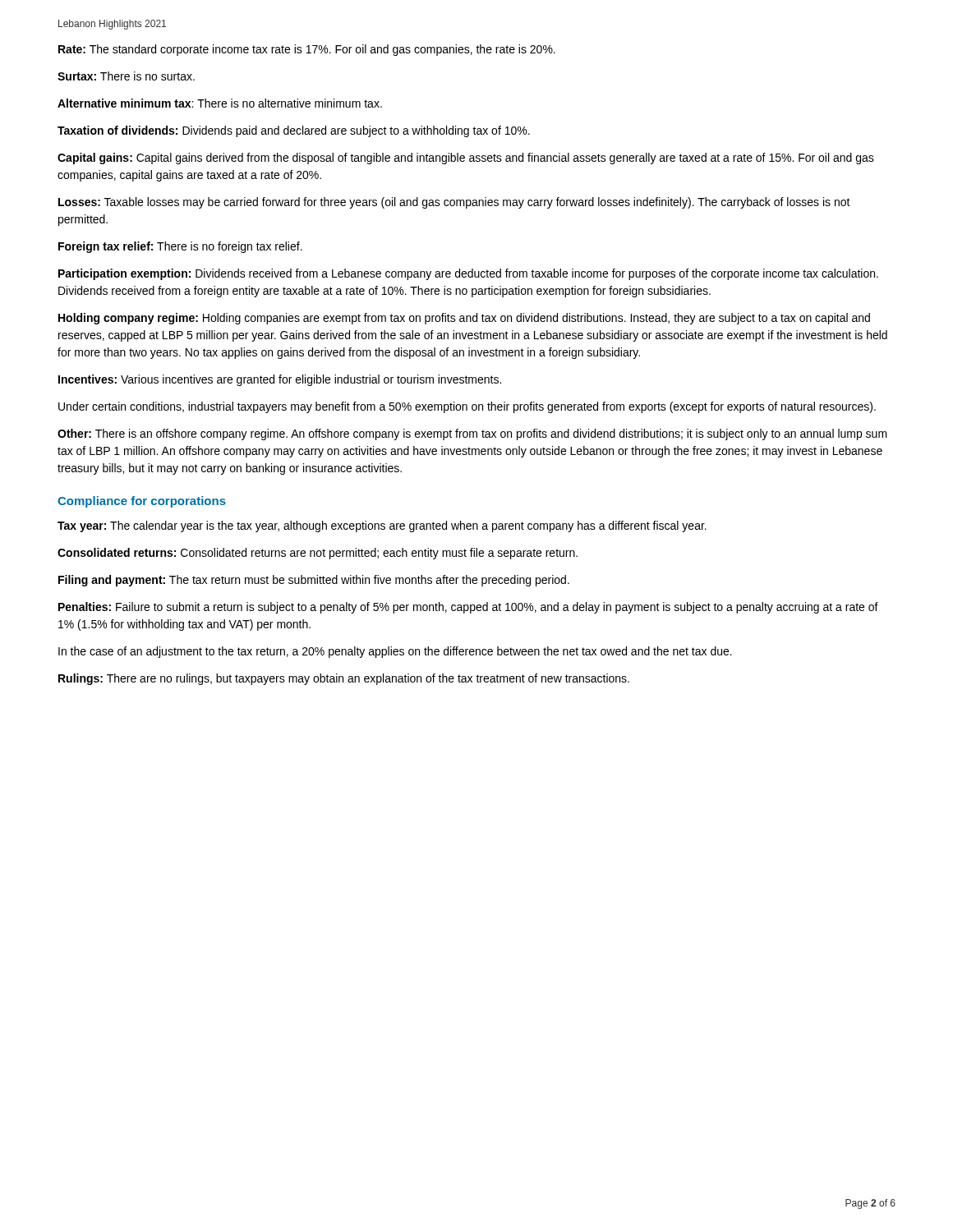The width and height of the screenshot is (953, 1232).
Task: Locate the block of text that opens with "Rulings: There are no rulings, but"
Action: click(x=344, y=678)
